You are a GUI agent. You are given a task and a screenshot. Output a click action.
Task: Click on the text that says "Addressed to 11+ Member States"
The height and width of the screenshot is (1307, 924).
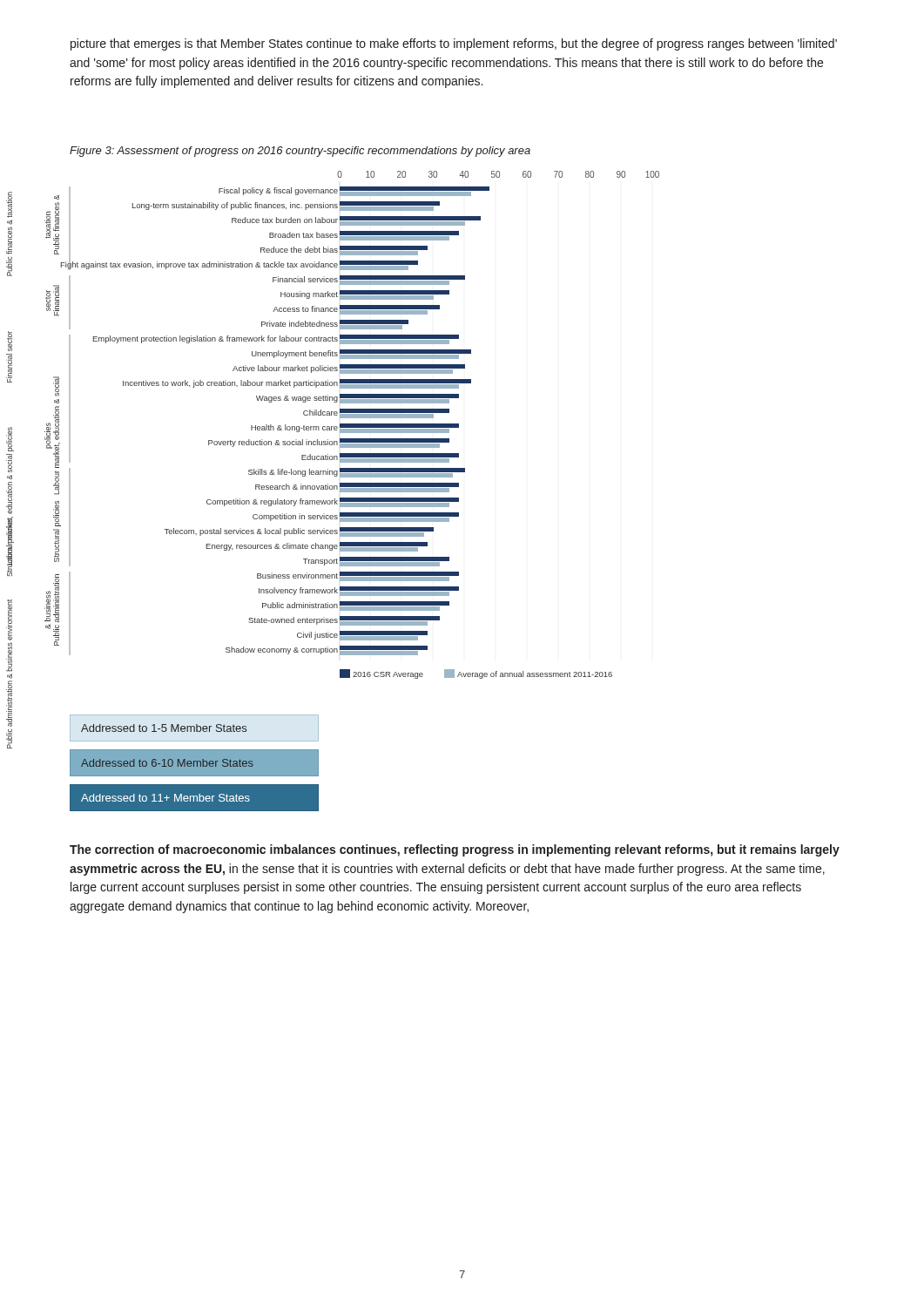pos(165,798)
